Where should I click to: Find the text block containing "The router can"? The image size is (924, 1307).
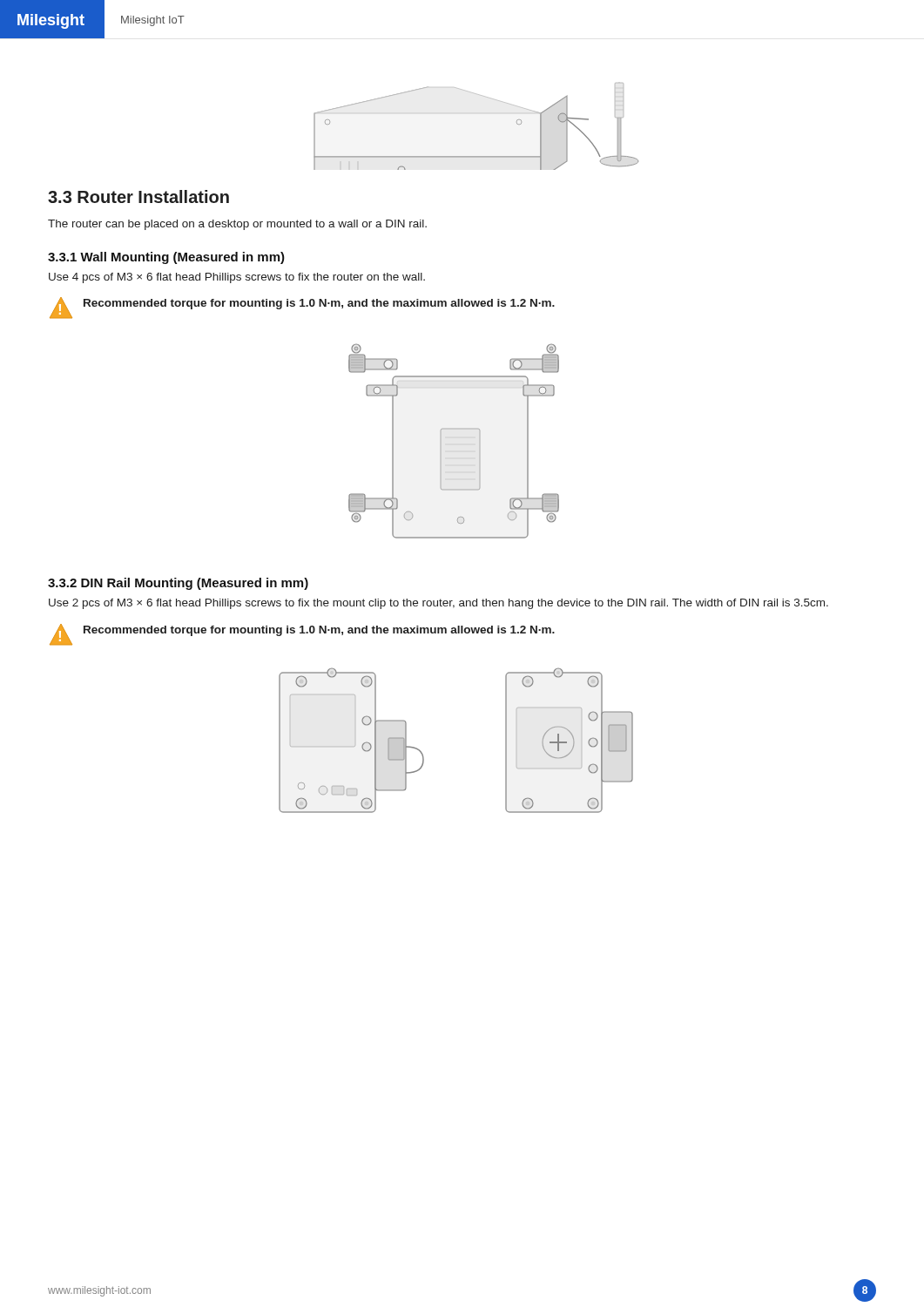(238, 223)
